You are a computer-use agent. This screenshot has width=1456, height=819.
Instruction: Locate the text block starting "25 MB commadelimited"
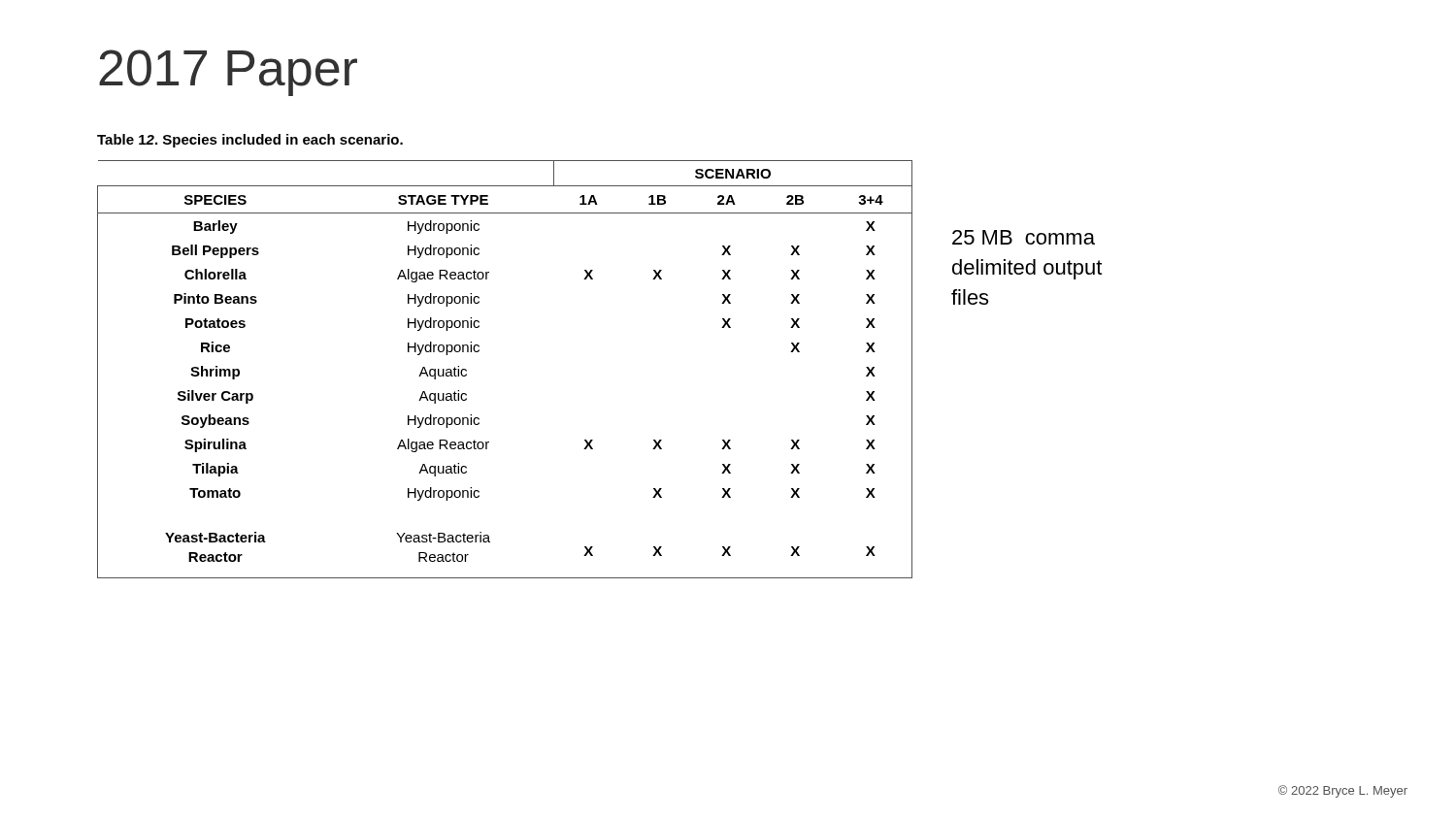pos(1027,267)
